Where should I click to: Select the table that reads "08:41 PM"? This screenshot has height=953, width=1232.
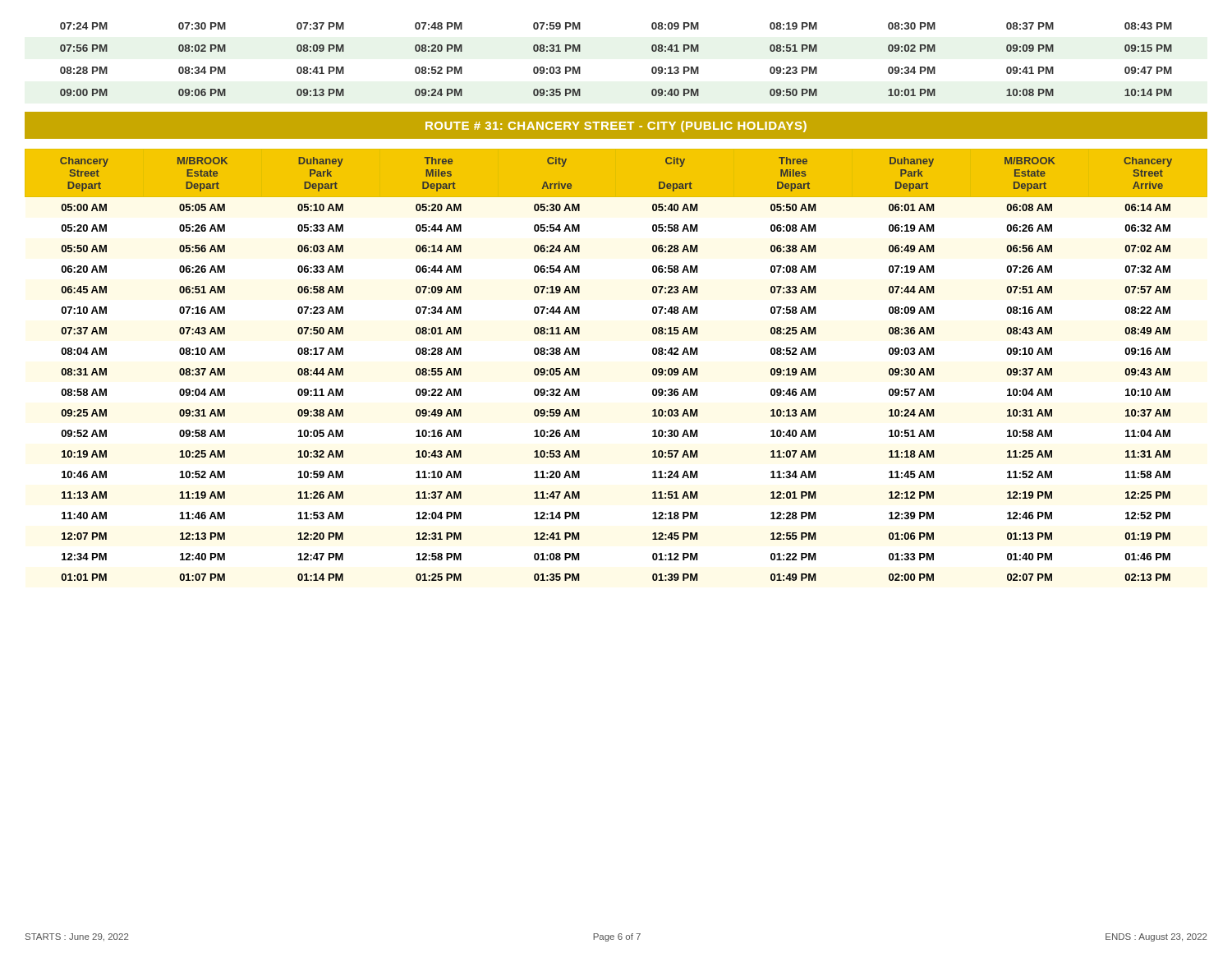tap(616, 59)
